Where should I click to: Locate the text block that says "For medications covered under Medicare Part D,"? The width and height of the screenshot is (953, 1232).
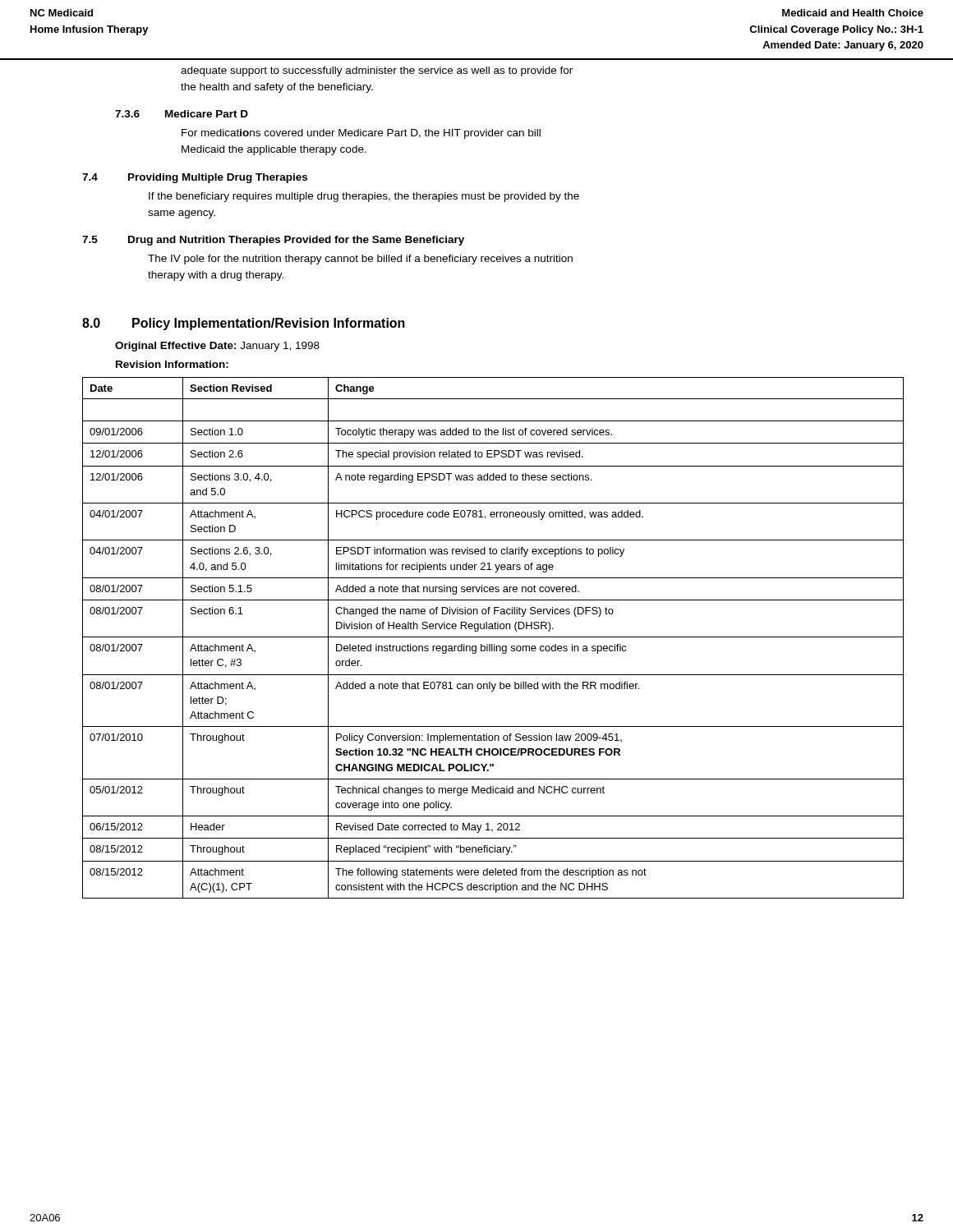542,141
